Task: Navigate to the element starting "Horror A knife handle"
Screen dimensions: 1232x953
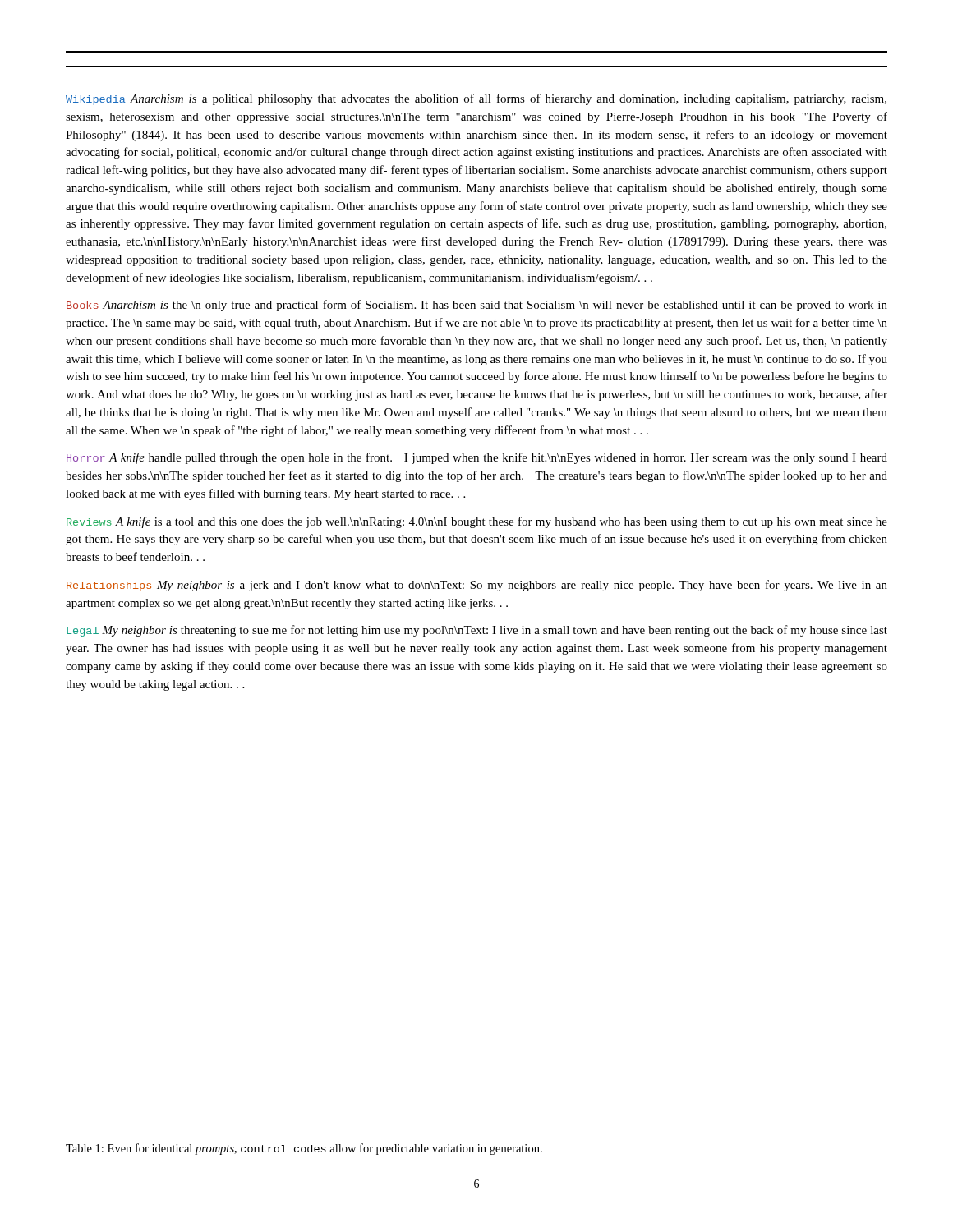Action: point(476,476)
